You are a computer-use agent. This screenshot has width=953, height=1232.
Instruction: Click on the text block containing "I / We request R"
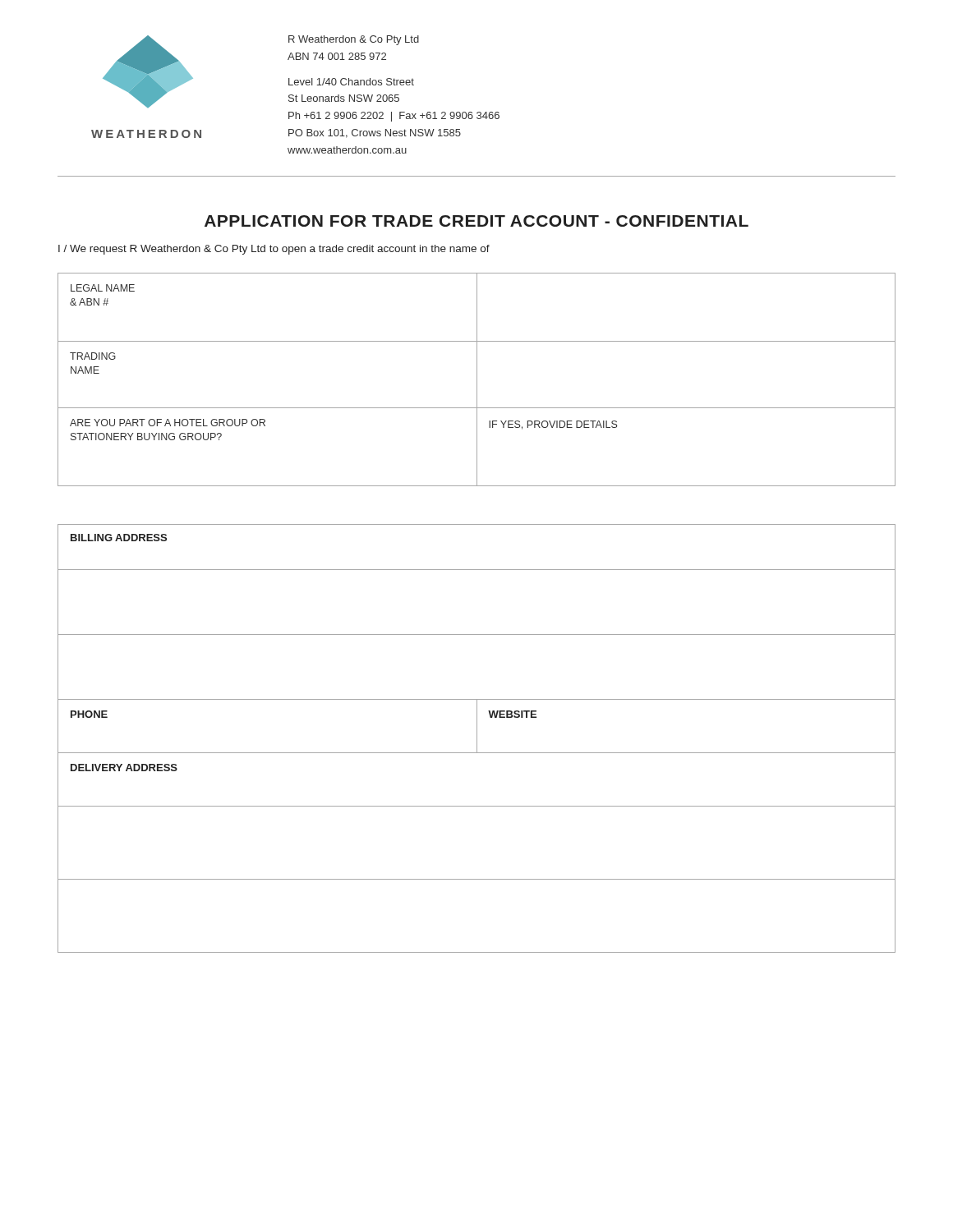point(273,248)
